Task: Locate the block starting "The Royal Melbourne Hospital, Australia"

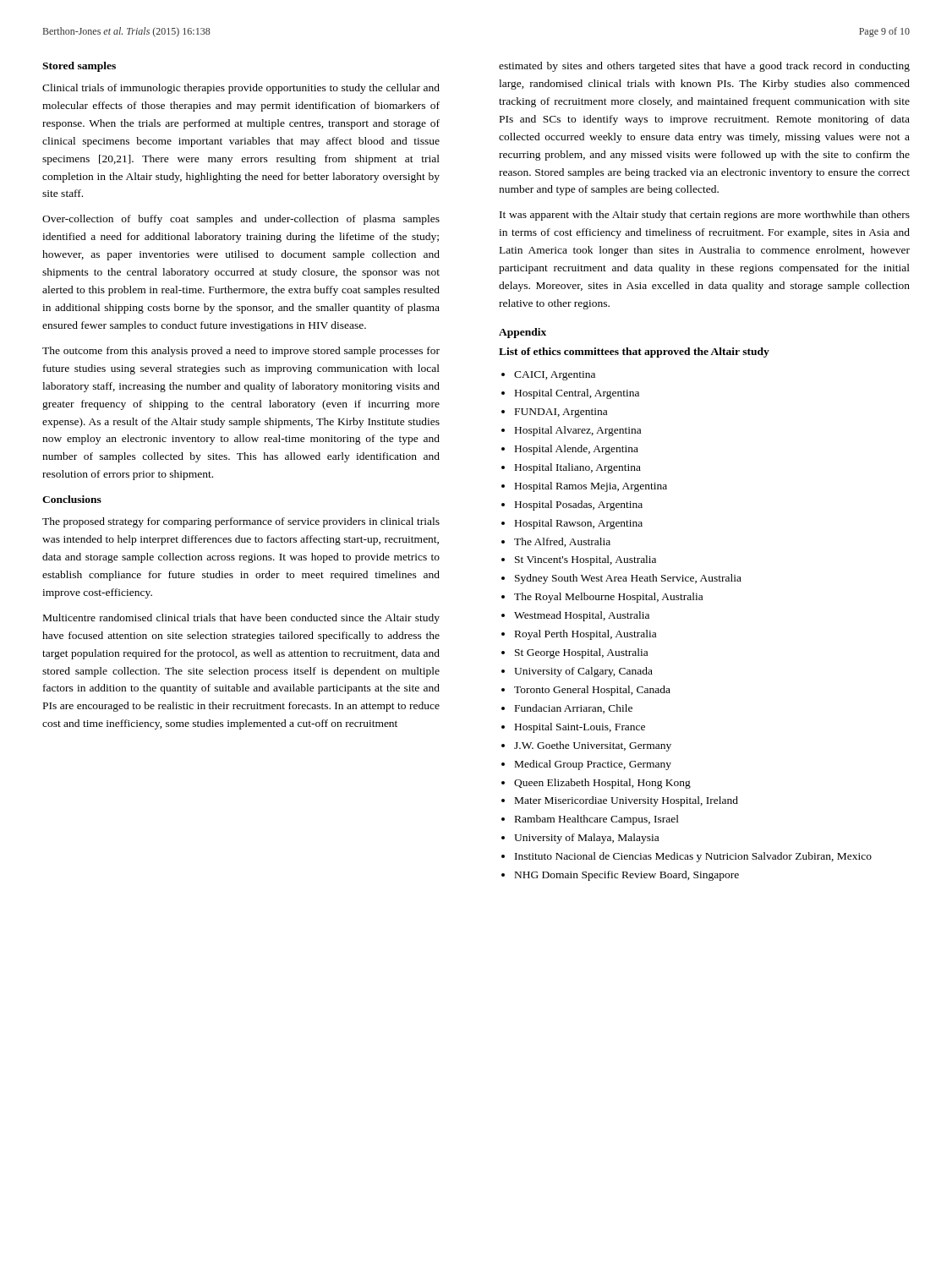Action: point(704,597)
